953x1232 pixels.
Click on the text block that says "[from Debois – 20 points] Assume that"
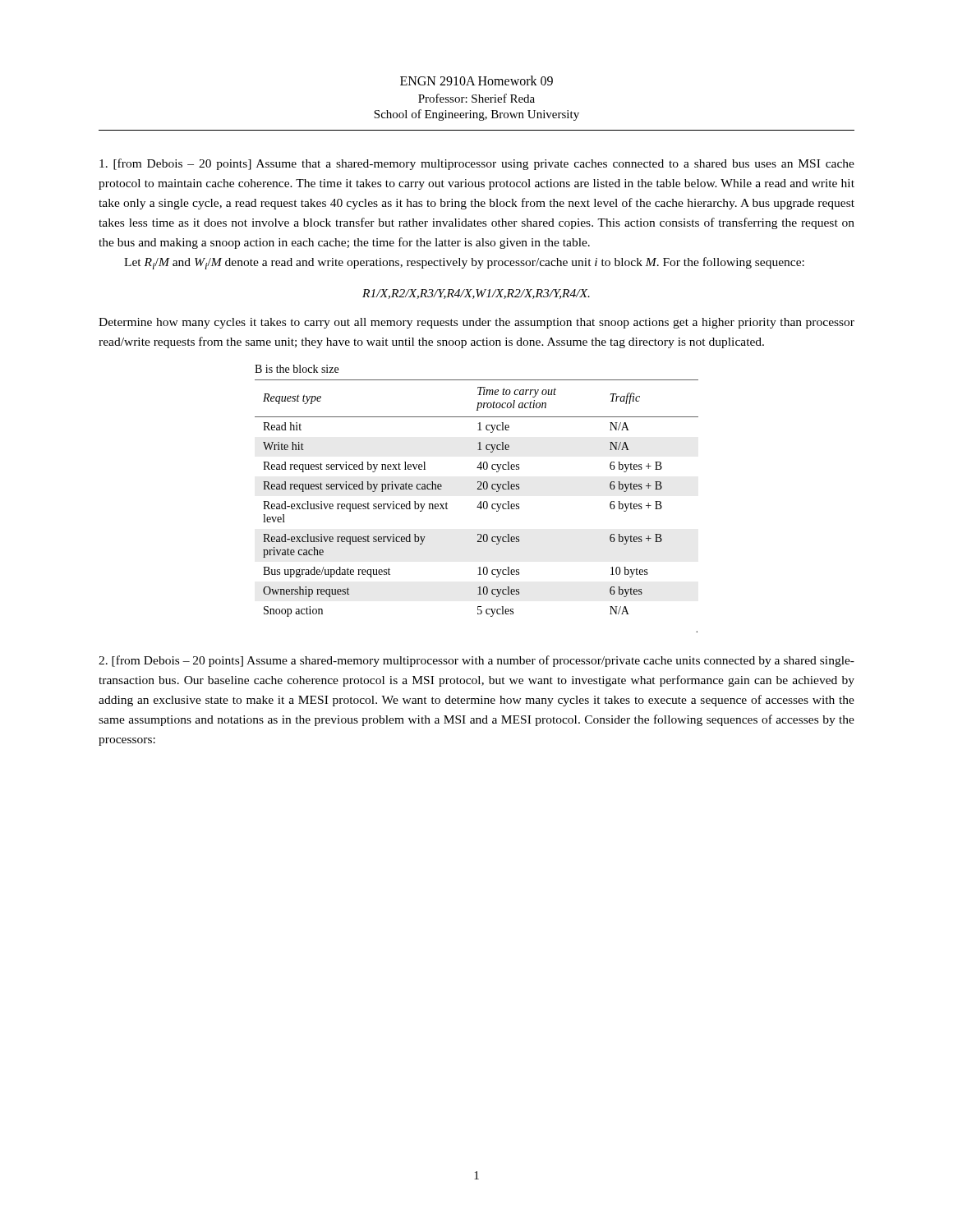click(476, 202)
